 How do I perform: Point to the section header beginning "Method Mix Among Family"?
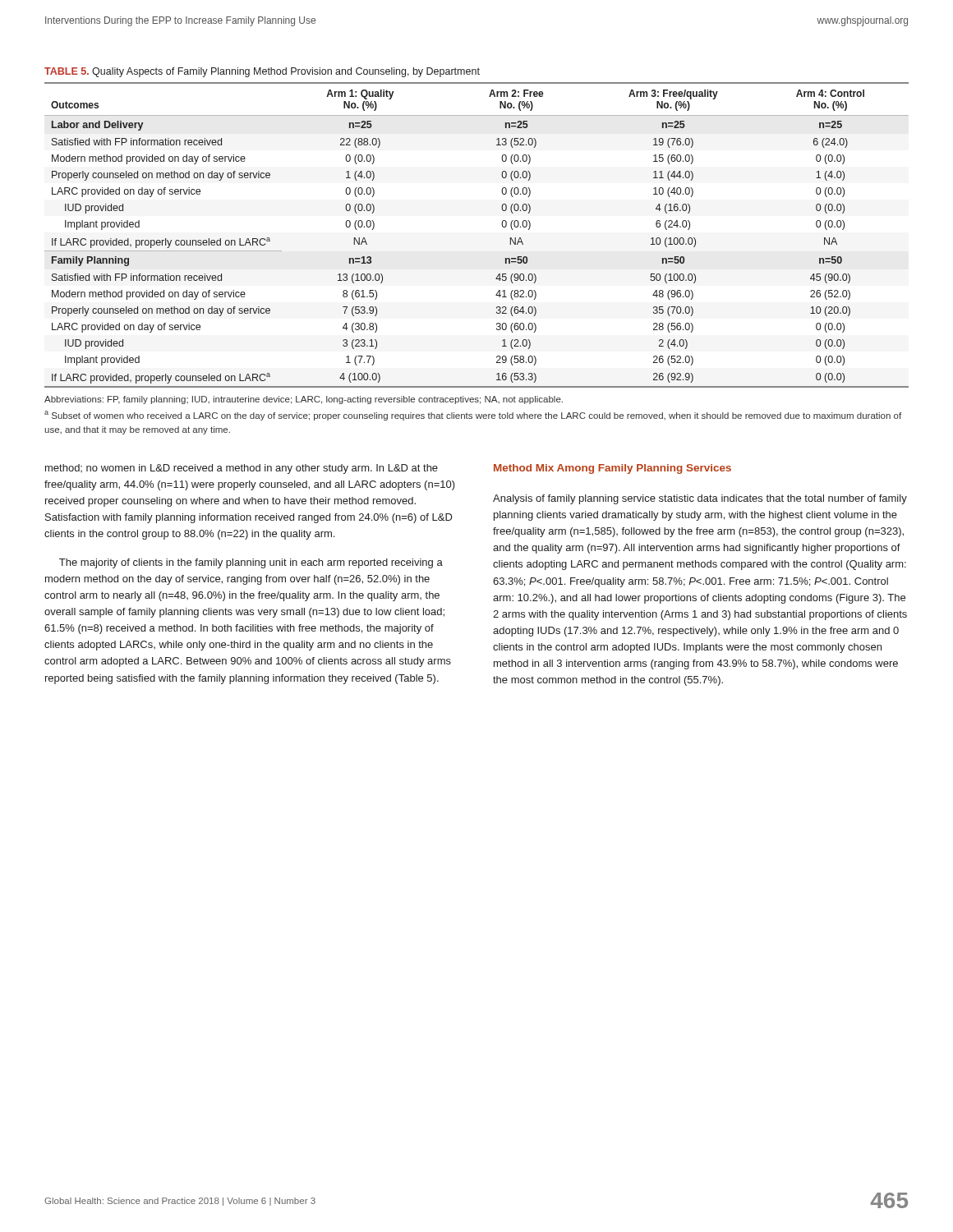[612, 468]
